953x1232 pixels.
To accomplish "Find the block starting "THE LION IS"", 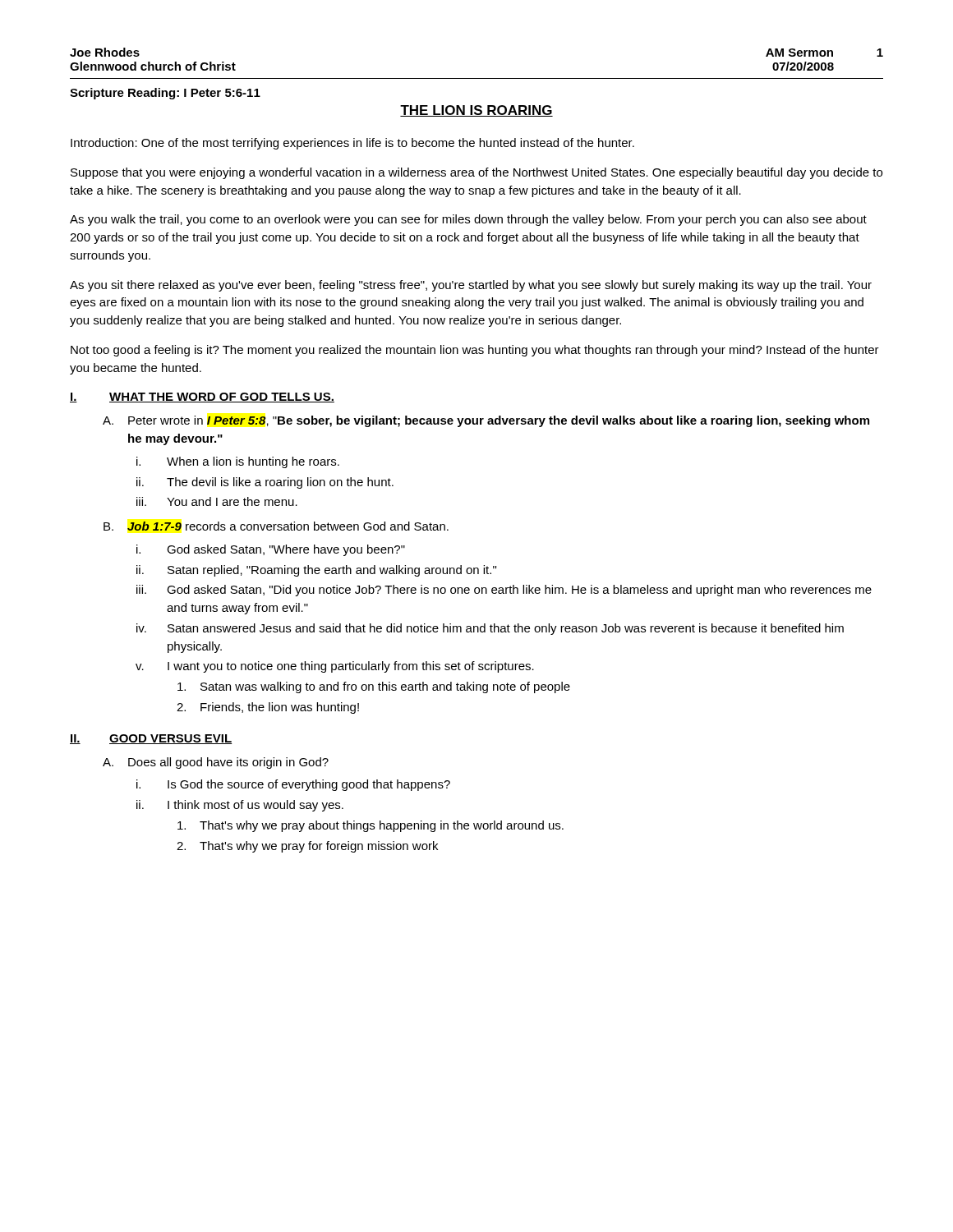I will point(476,110).
